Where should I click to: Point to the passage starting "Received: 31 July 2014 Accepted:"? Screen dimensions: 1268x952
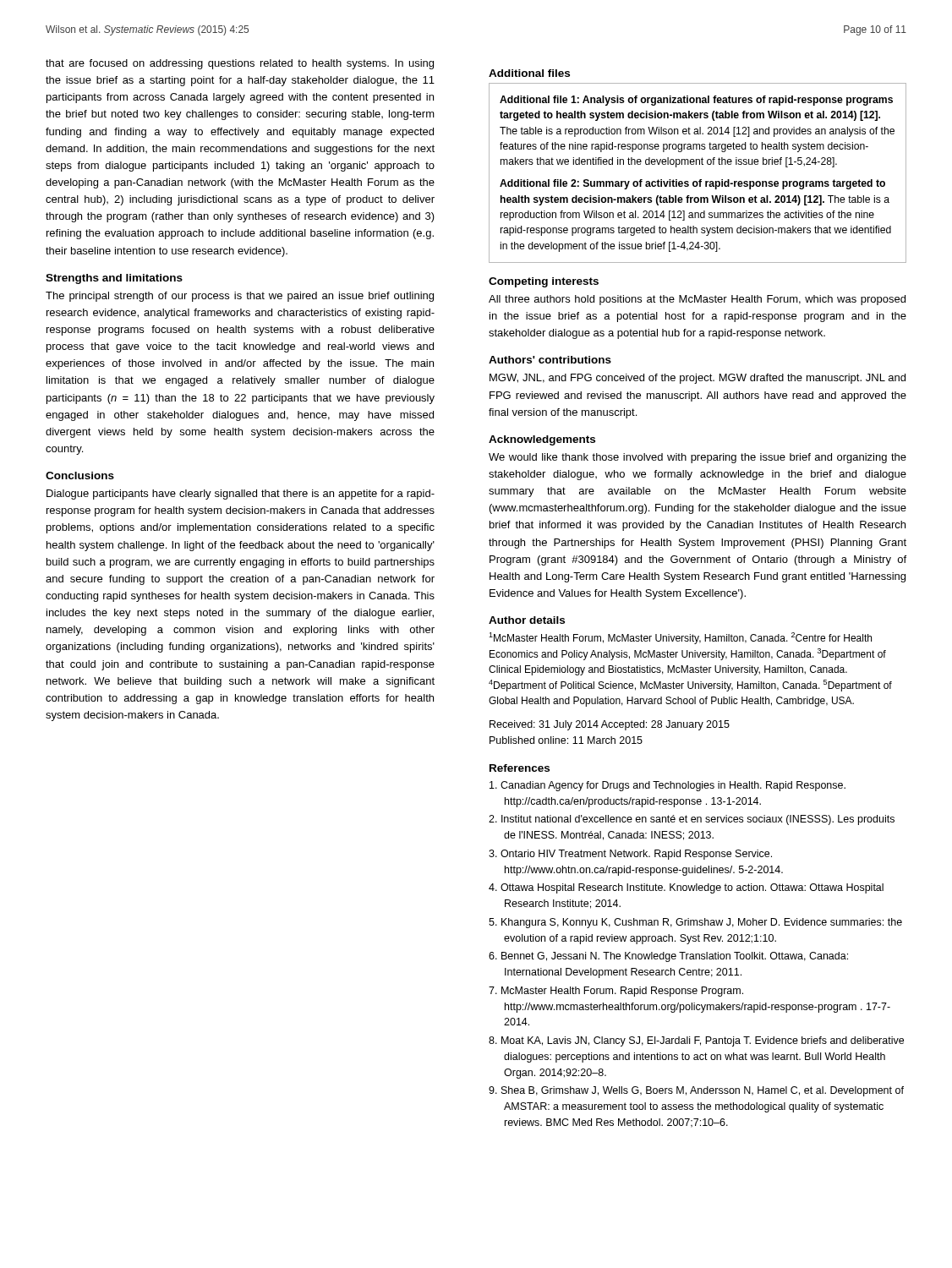click(609, 733)
